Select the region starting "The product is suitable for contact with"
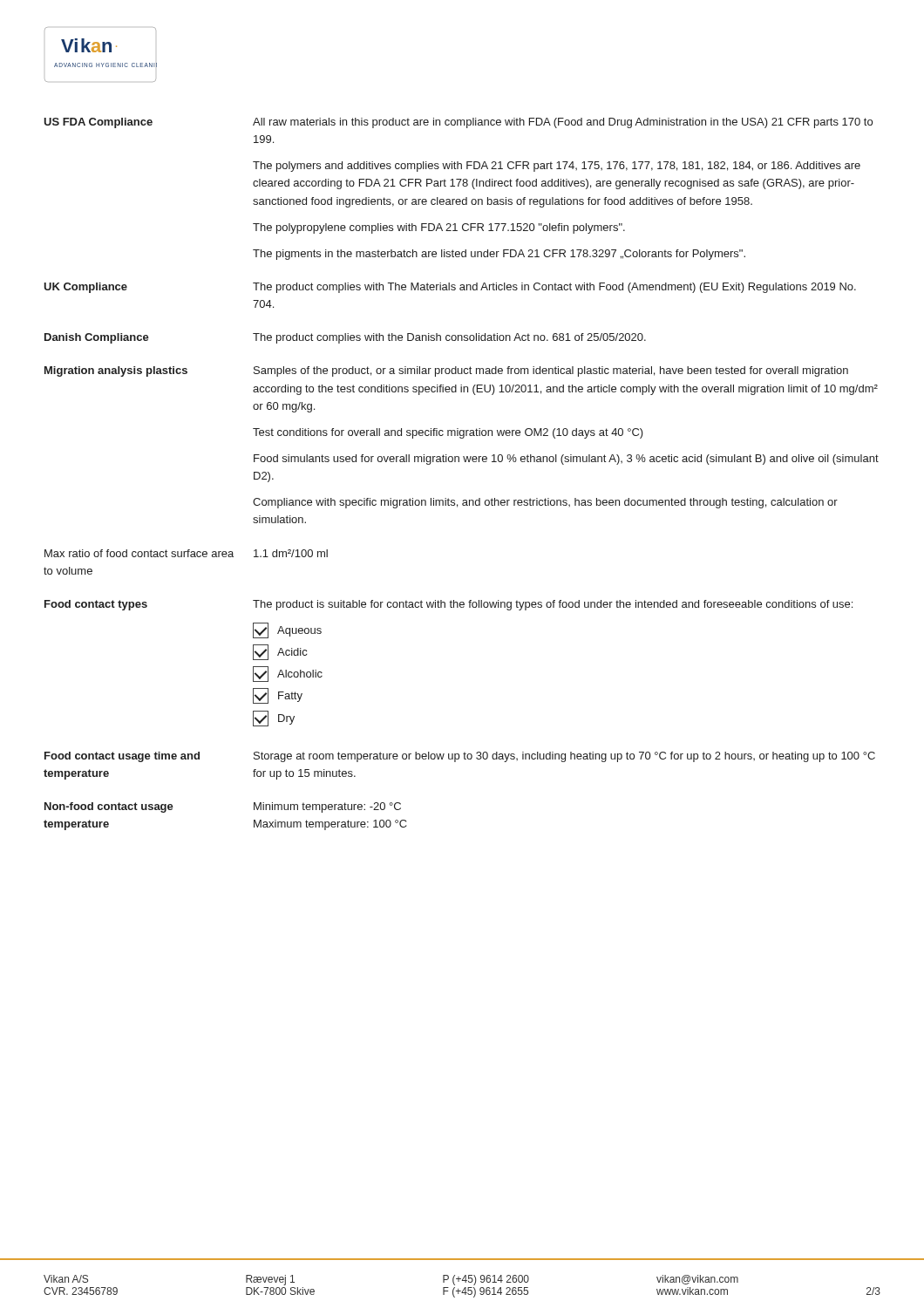Image resolution: width=924 pixels, height=1308 pixels. tap(567, 604)
